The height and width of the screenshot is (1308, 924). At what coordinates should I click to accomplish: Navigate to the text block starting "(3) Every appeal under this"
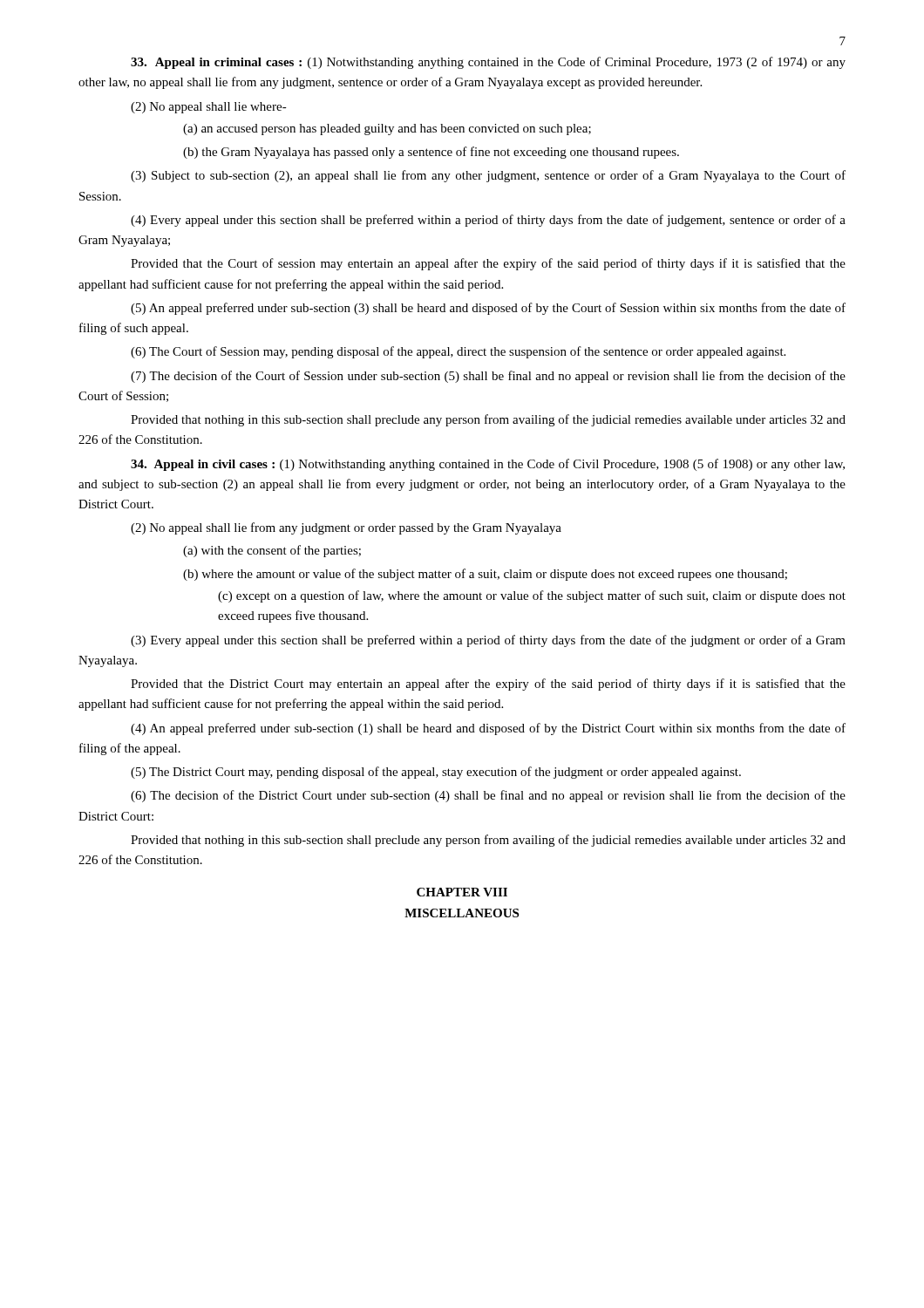click(462, 650)
